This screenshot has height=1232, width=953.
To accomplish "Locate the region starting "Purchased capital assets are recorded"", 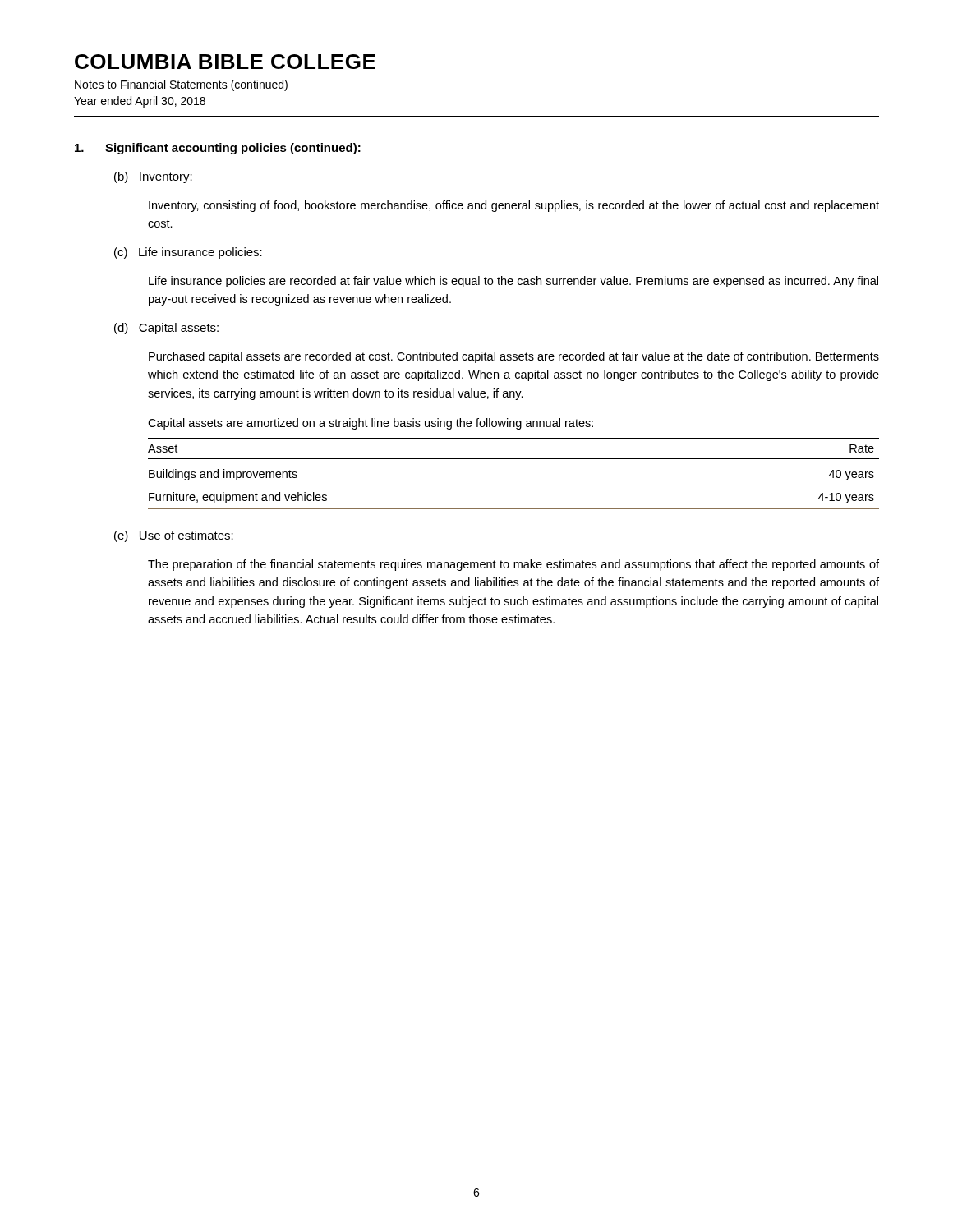I will pos(513,375).
